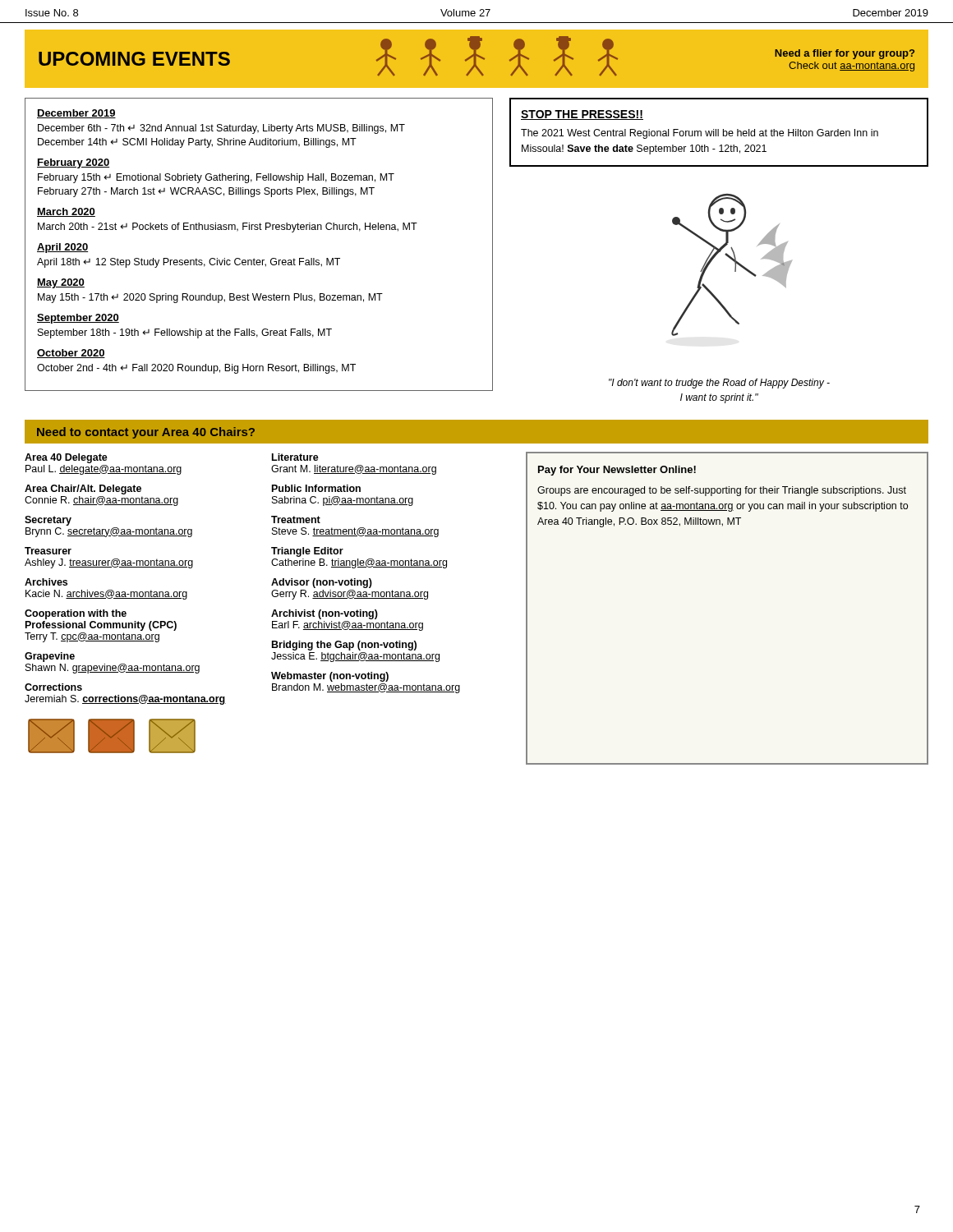Navigate to the element starting "May 15th -"
The height and width of the screenshot is (1232, 953).
[x=210, y=297]
